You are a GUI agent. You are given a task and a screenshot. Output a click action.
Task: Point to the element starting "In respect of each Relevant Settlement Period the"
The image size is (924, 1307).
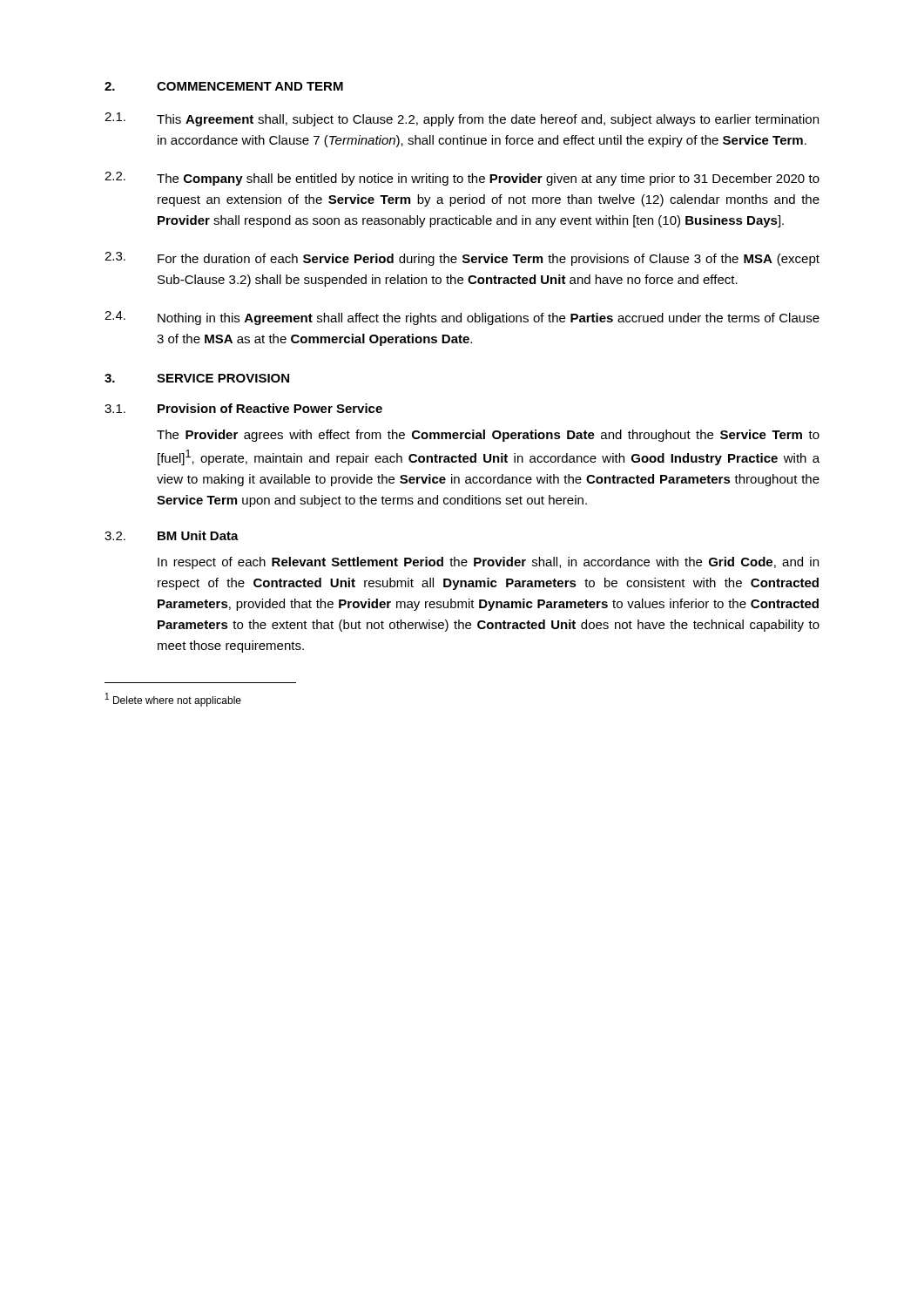tap(488, 603)
